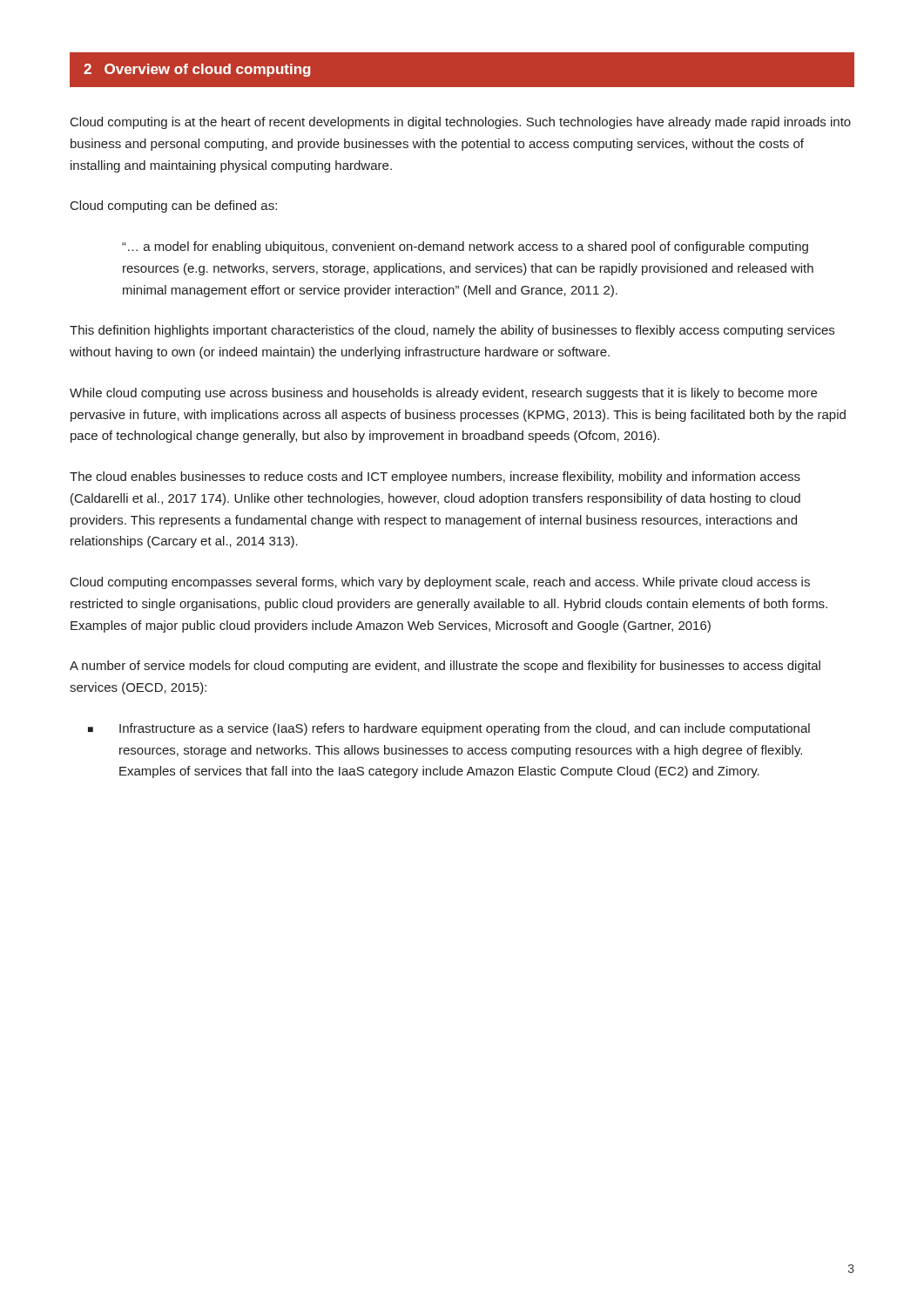Locate the text block that reads "Cloud computing can"

tap(174, 205)
